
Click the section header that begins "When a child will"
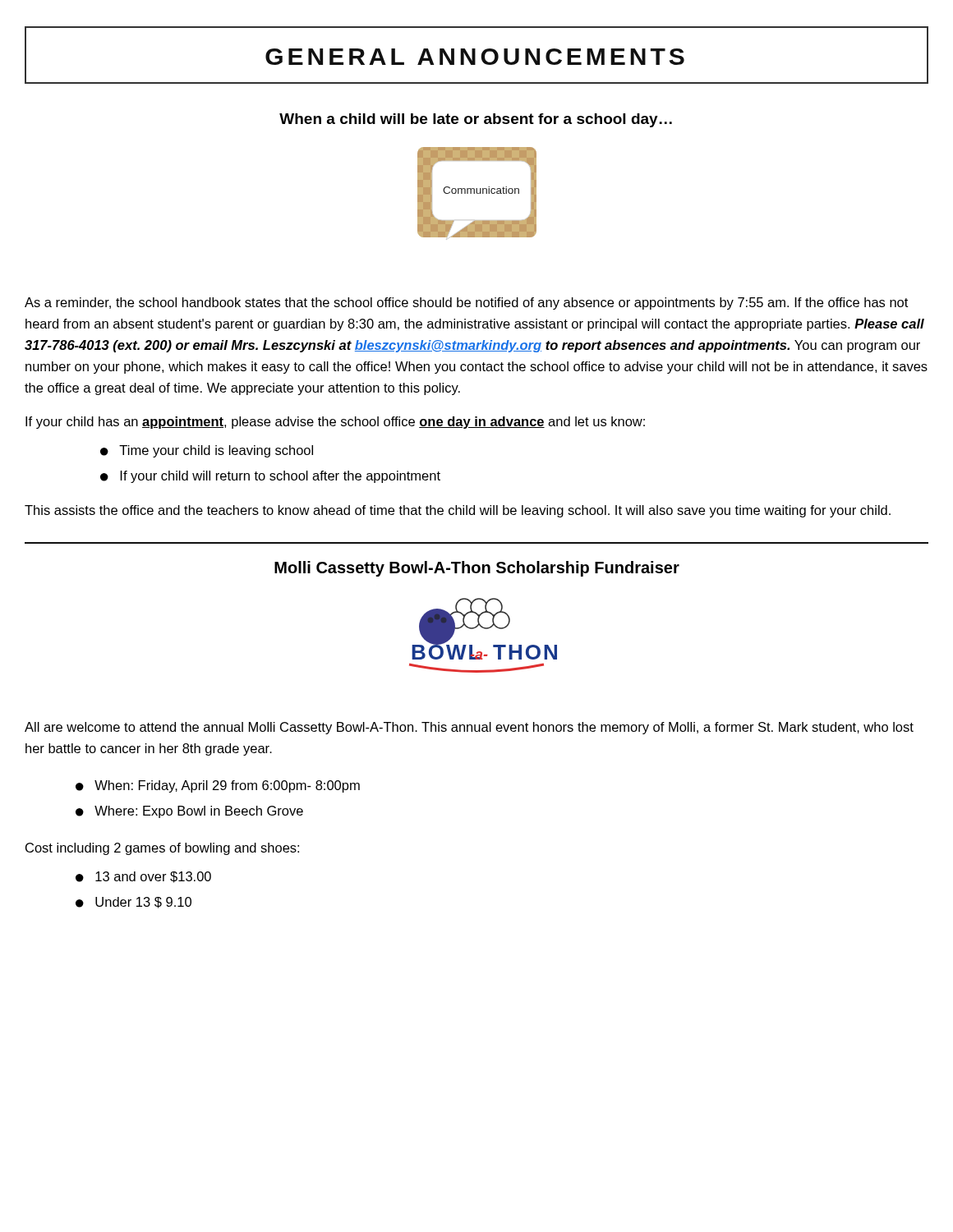[476, 119]
